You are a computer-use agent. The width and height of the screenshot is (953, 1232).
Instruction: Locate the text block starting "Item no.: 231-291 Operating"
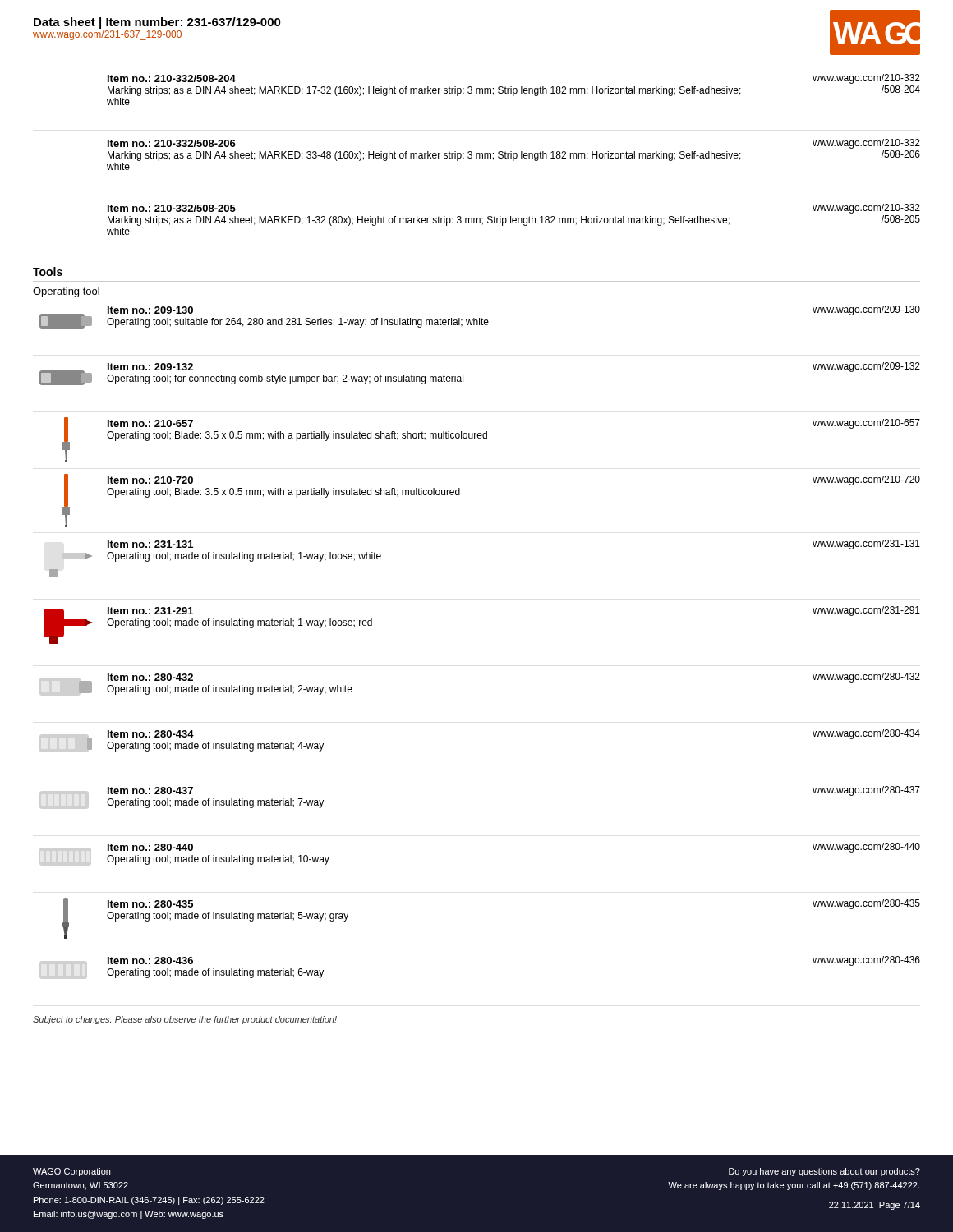(183, 625)
